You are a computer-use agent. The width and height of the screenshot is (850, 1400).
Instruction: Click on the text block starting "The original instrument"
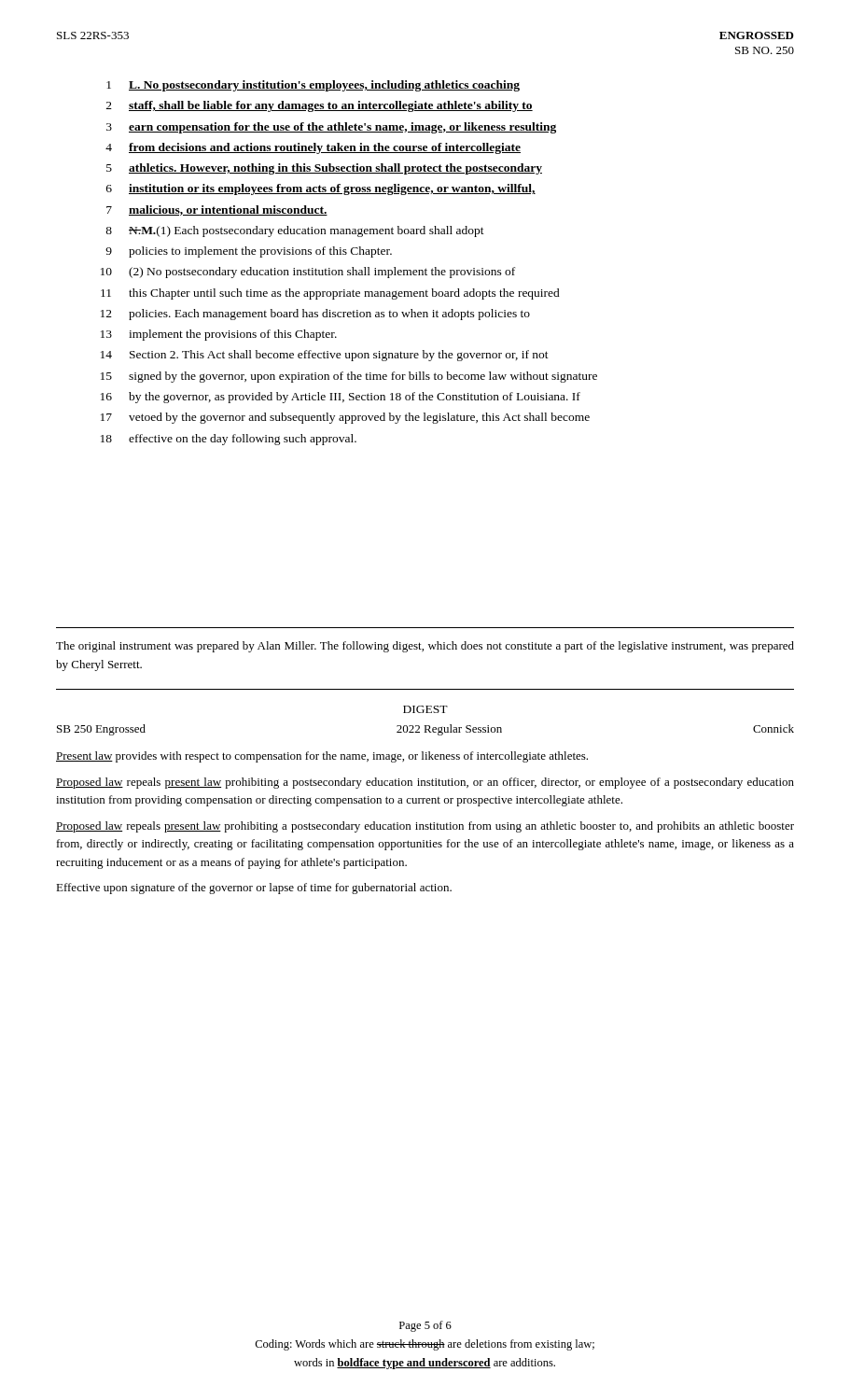(425, 654)
